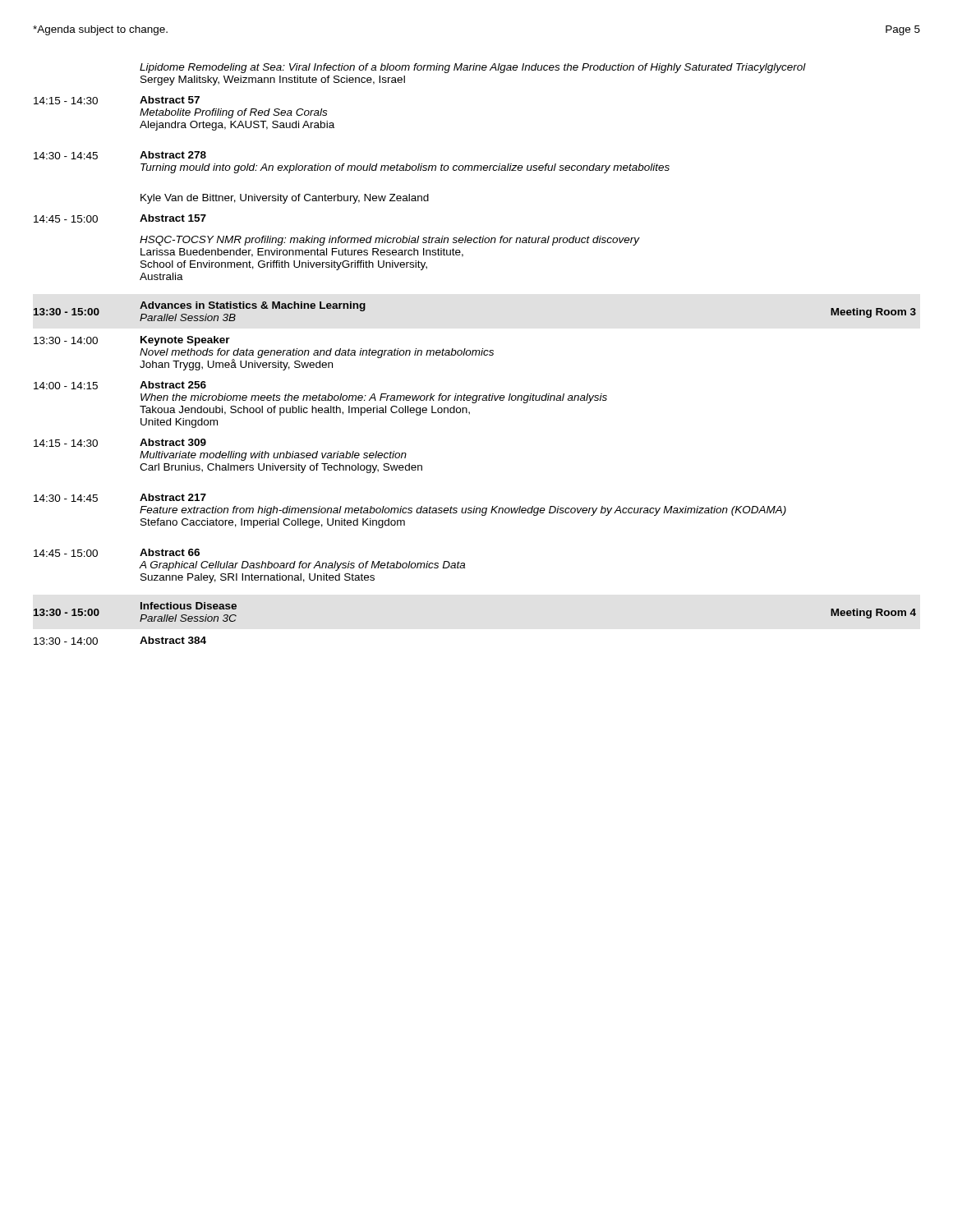
Task: Where is the passage that starts "14:15 - 14:30 Abstract 309 Multivariate"?
Action: [x=228, y=456]
